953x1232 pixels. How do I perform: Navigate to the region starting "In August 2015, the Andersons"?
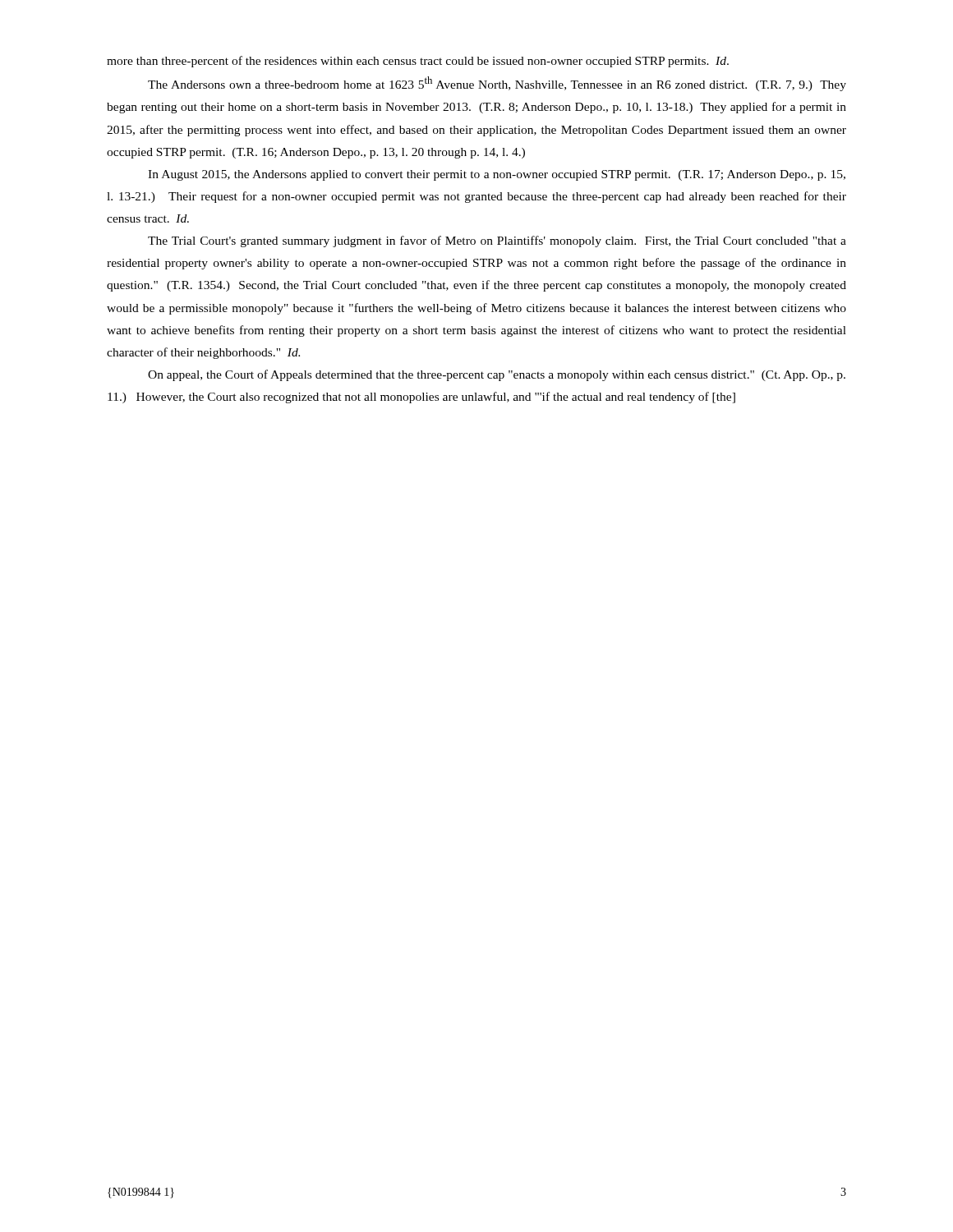pos(476,196)
